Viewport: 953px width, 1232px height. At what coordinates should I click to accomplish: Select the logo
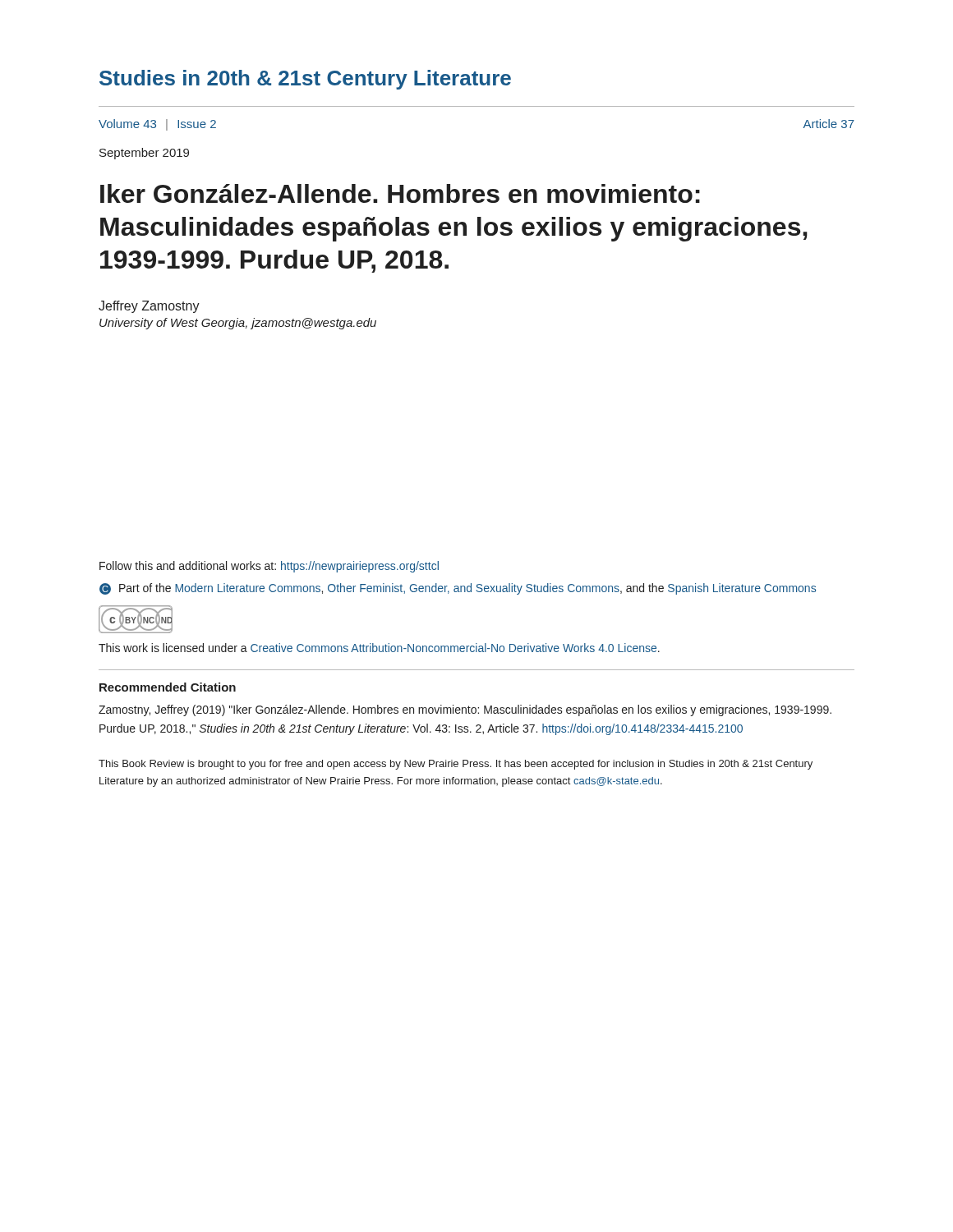click(x=476, y=620)
